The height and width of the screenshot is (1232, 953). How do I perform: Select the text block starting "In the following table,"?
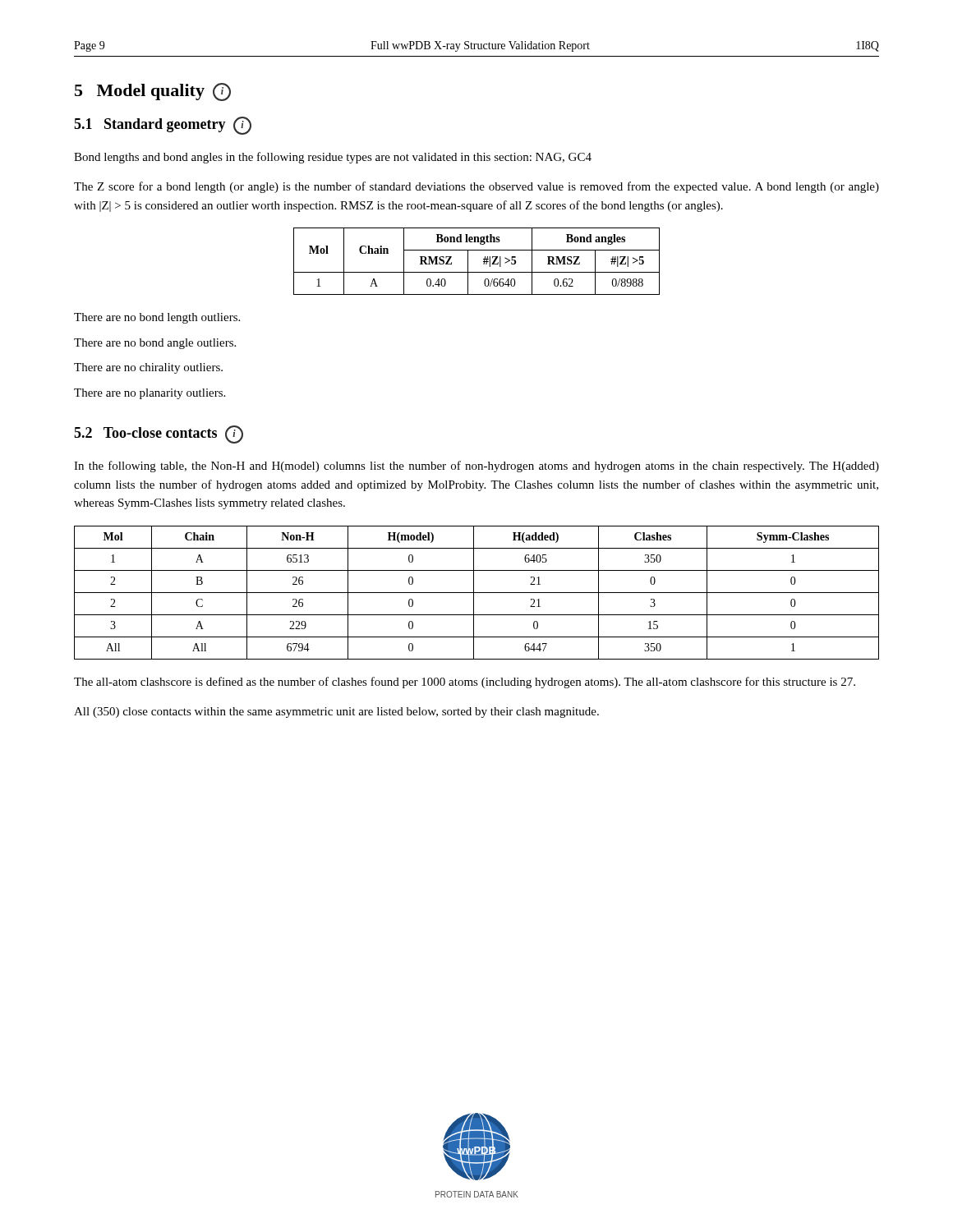[x=476, y=485]
